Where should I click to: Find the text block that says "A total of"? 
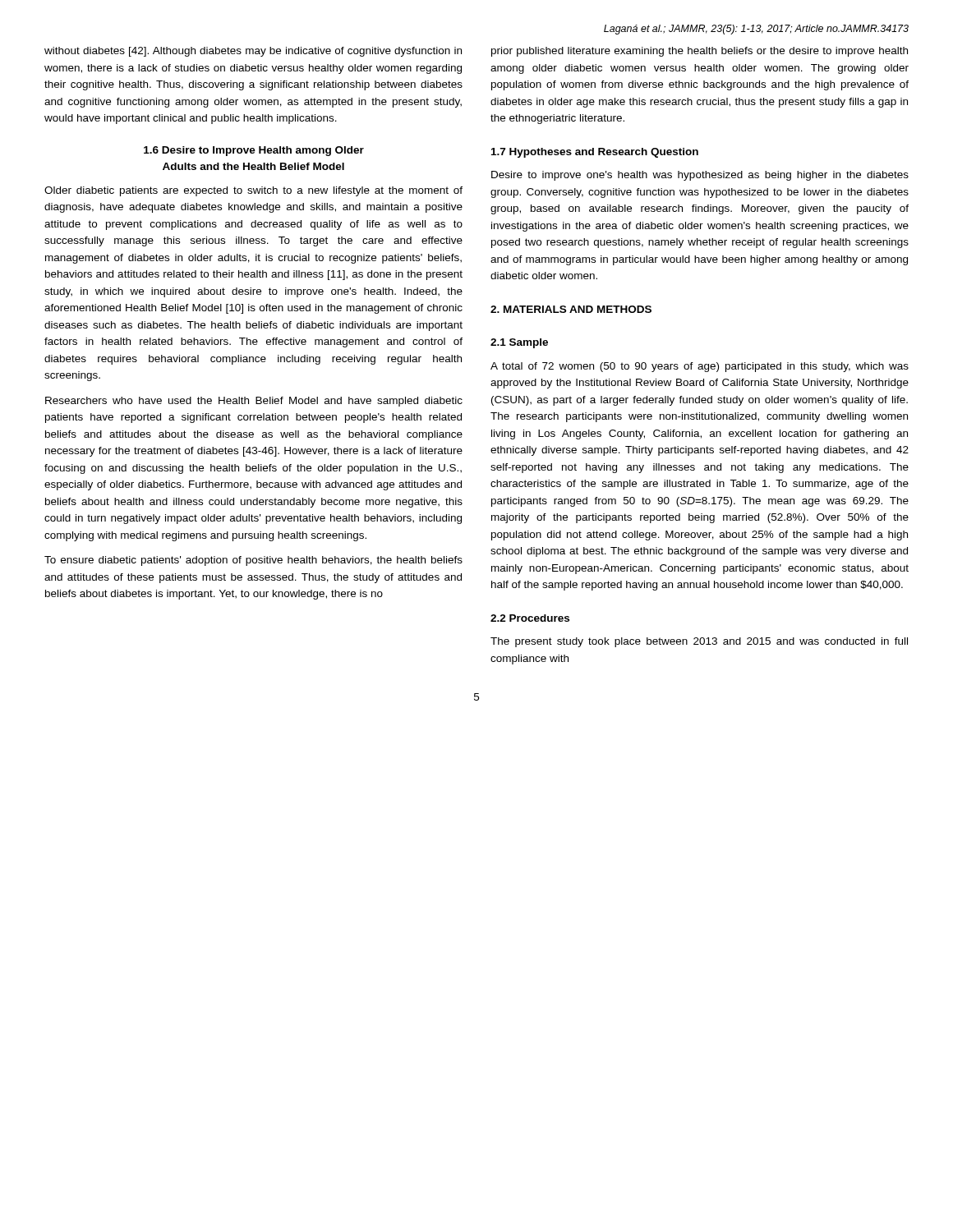click(x=700, y=475)
